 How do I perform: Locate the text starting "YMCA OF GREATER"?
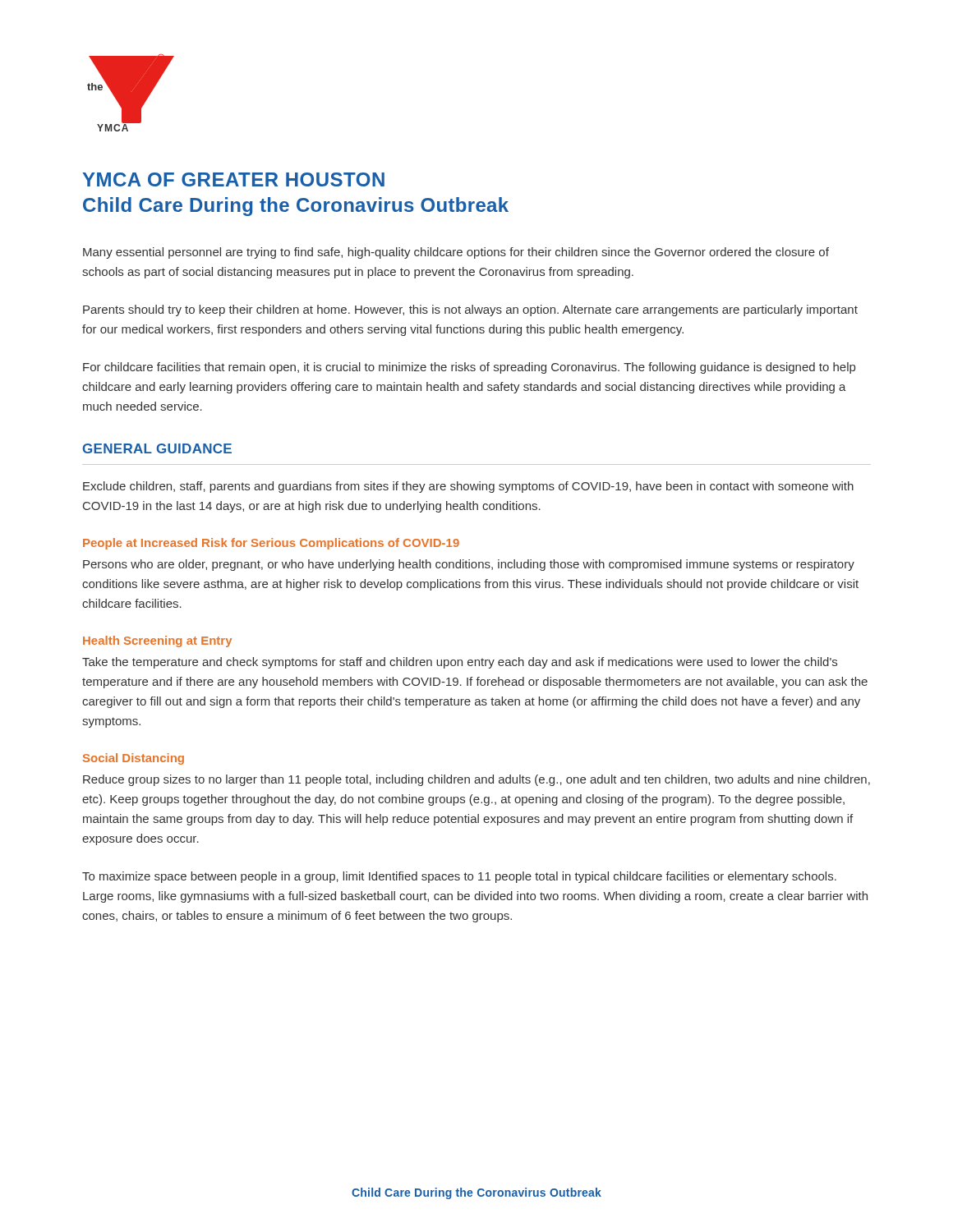[476, 193]
